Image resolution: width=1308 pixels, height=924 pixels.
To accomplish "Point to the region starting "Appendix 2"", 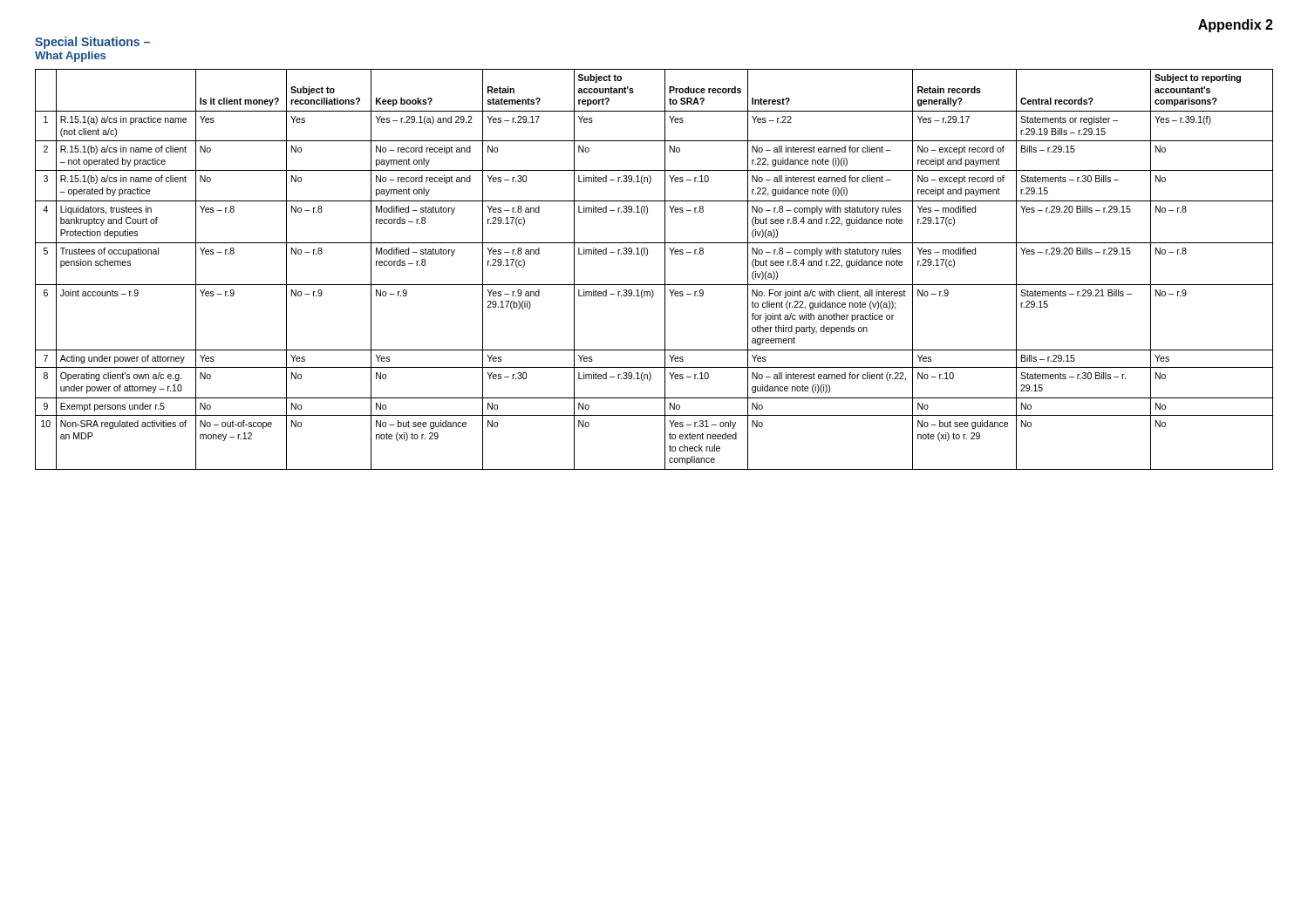I will point(1235,25).
